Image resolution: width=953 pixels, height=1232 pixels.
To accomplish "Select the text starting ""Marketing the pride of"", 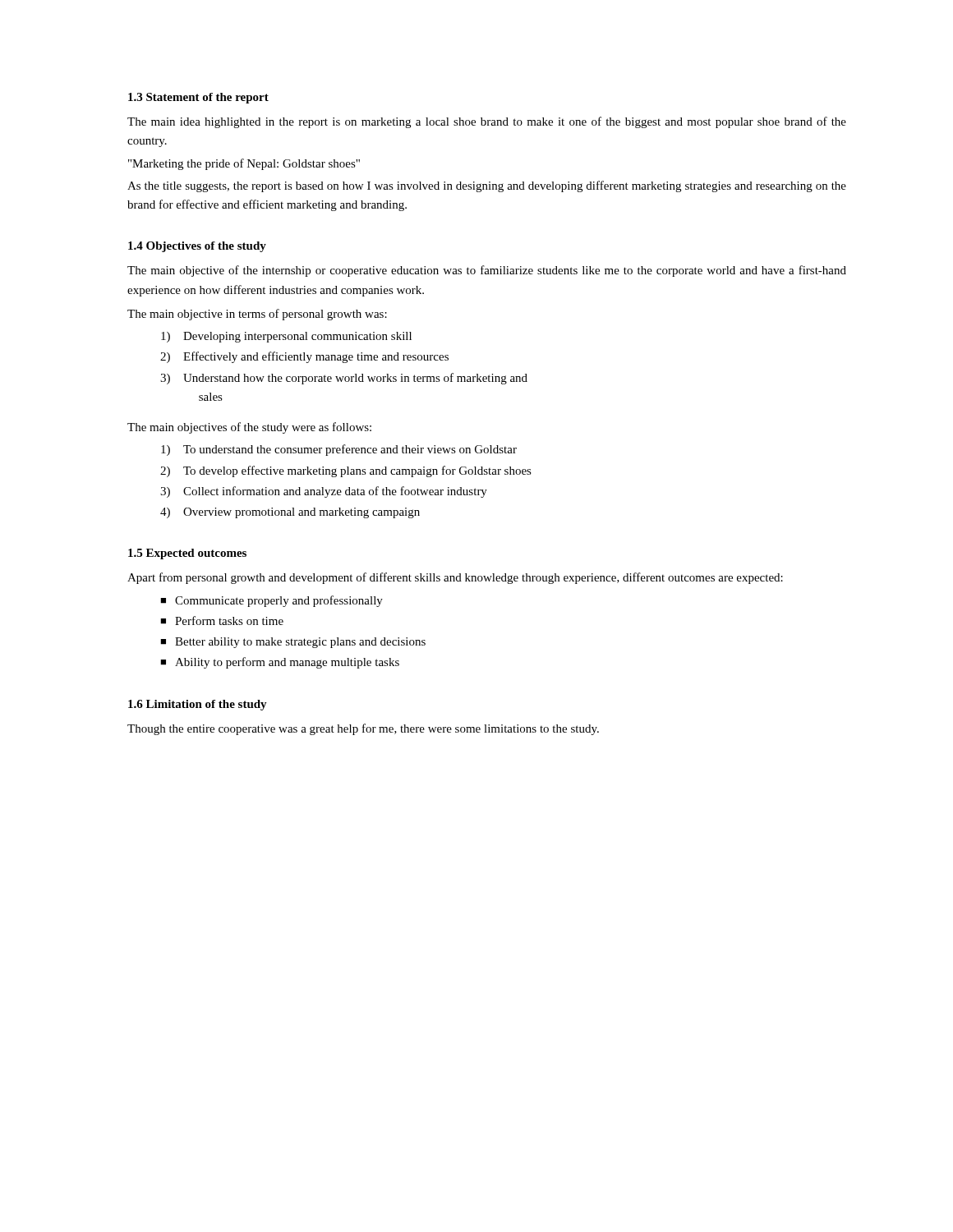I will (244, 163).
